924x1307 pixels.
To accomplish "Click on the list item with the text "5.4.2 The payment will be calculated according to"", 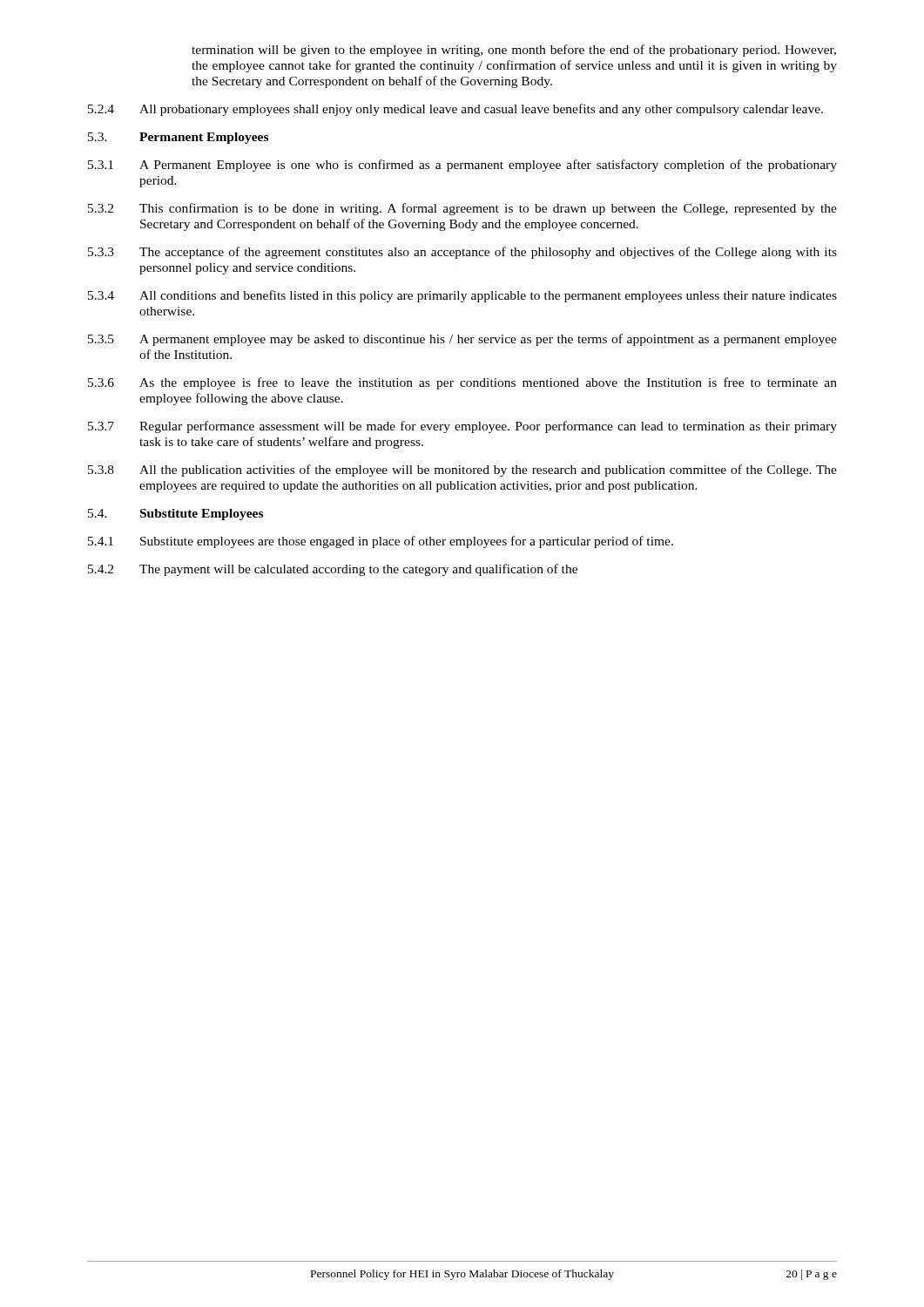I will pos(462,569).
